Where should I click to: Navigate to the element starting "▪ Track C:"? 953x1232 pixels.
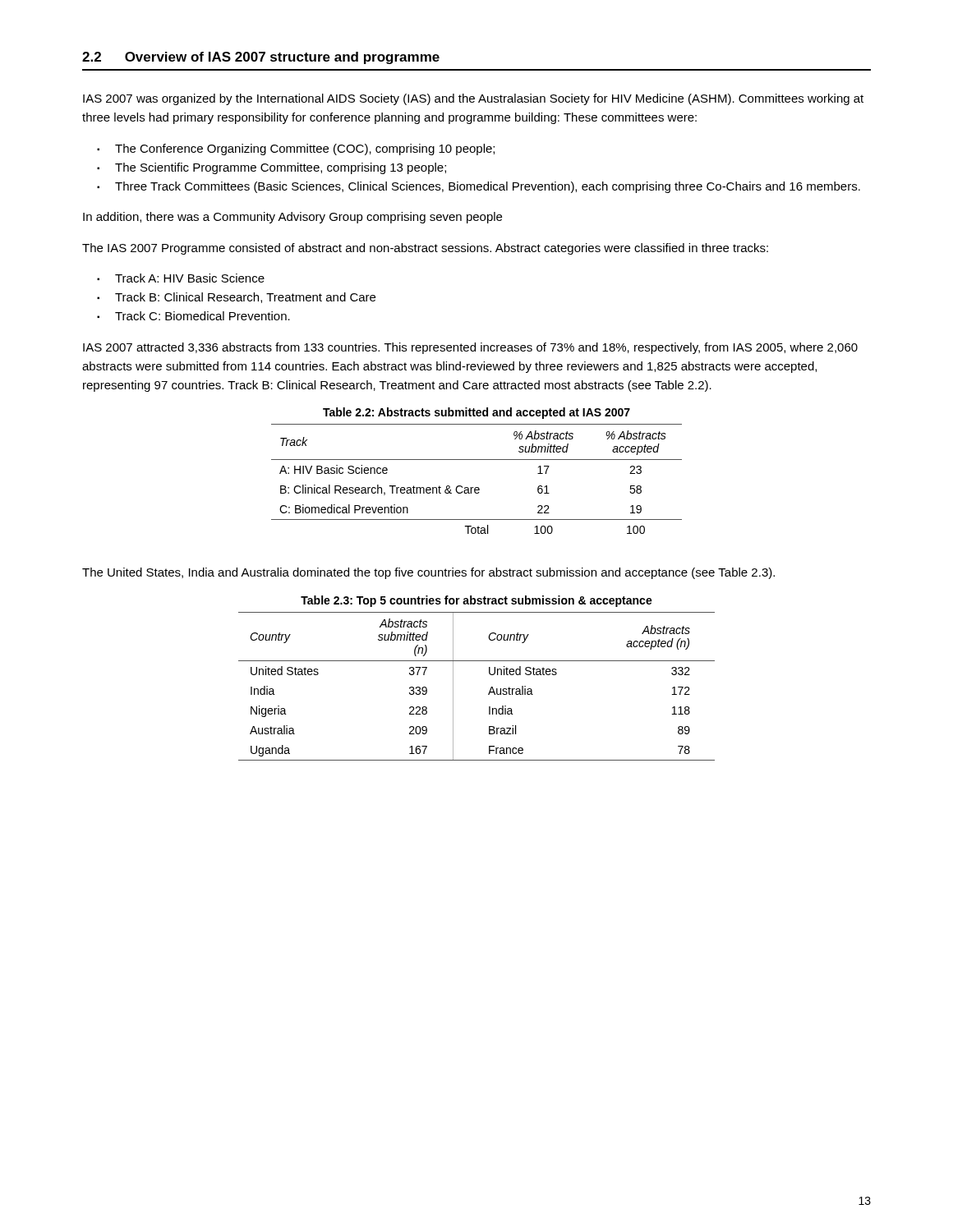[193, 316]
